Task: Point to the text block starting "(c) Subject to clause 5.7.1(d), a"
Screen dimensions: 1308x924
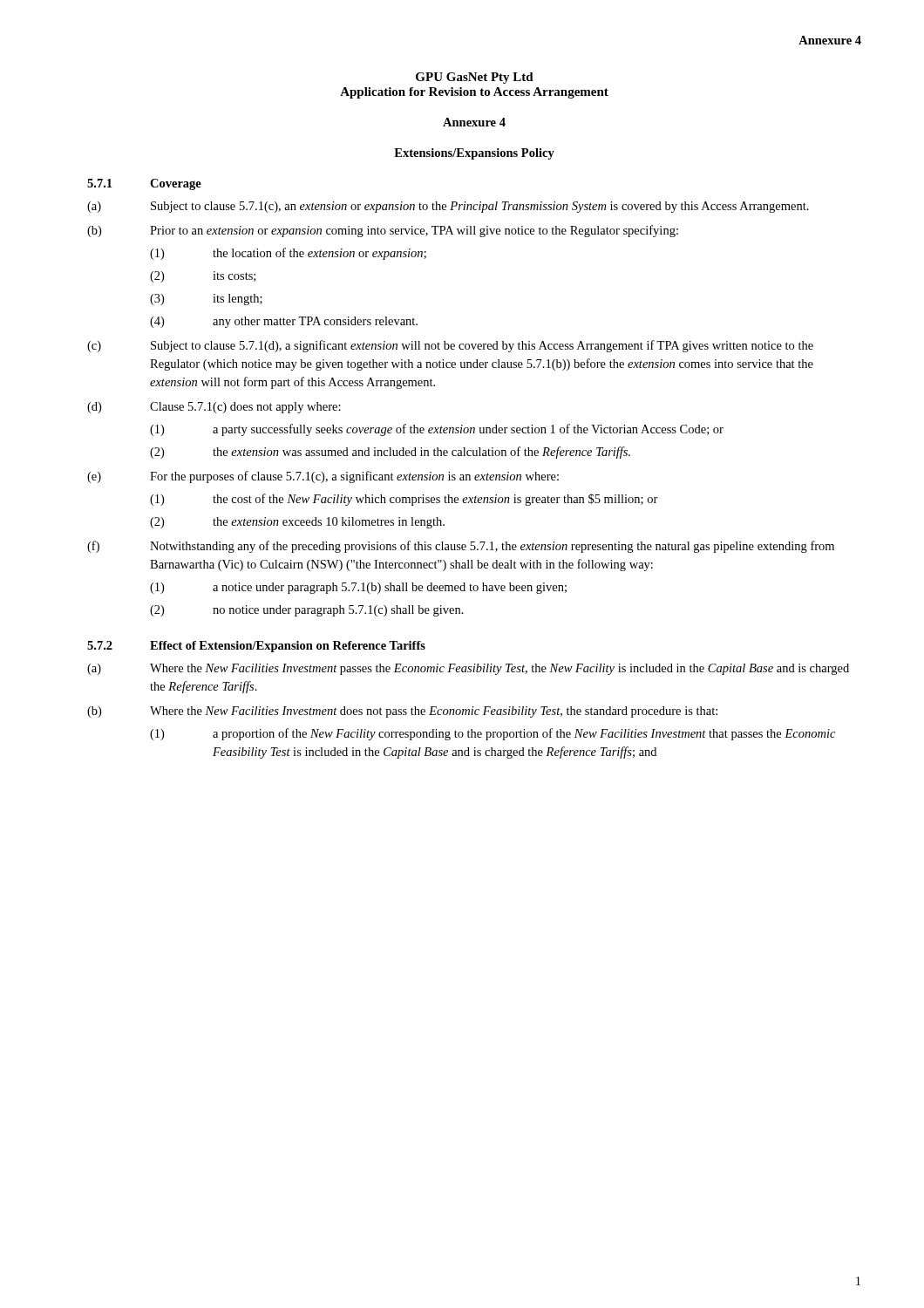Action: pyautogui.click(x=474, y=364)
